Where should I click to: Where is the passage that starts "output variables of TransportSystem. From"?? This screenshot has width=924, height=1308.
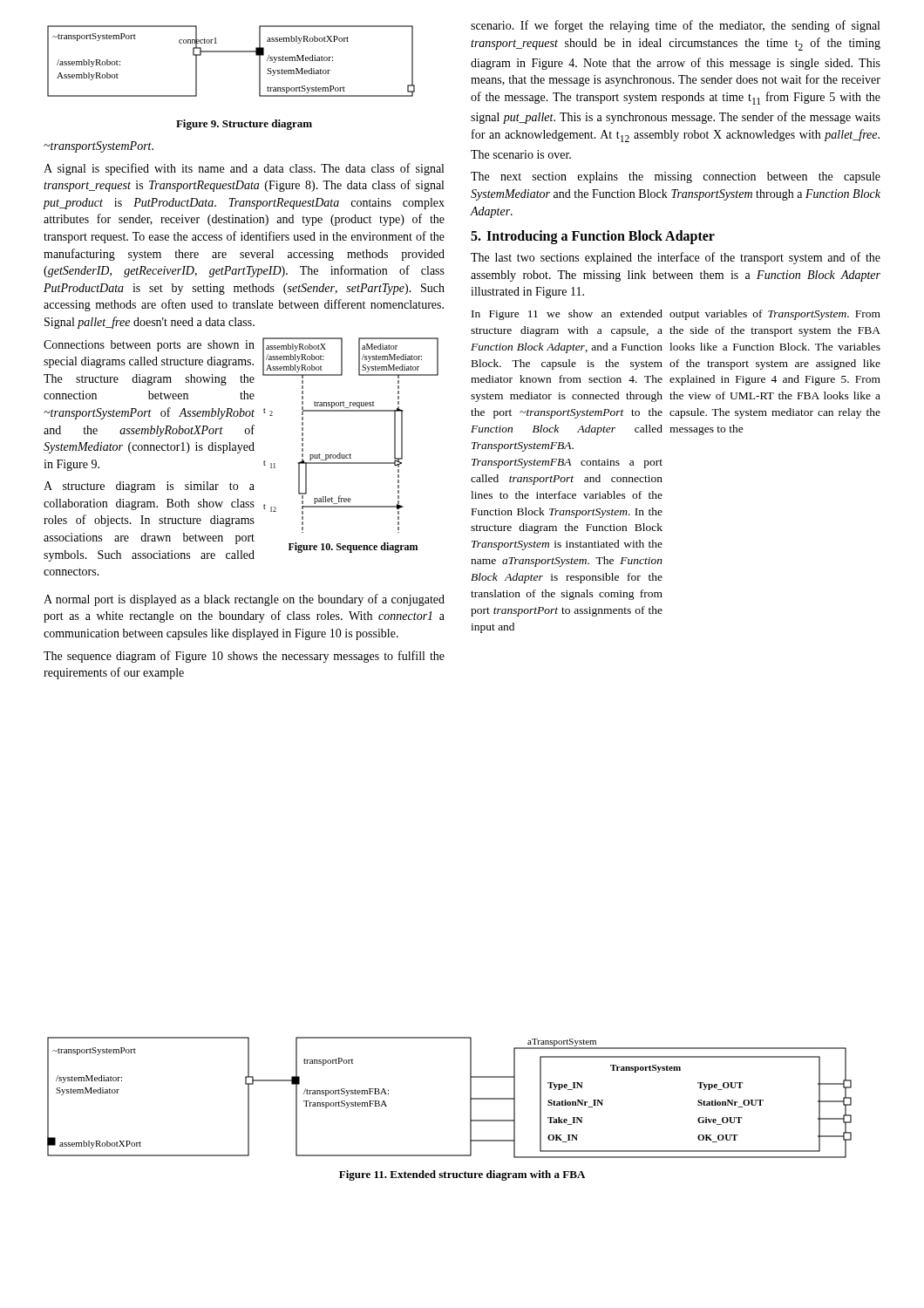coord(775,372)
